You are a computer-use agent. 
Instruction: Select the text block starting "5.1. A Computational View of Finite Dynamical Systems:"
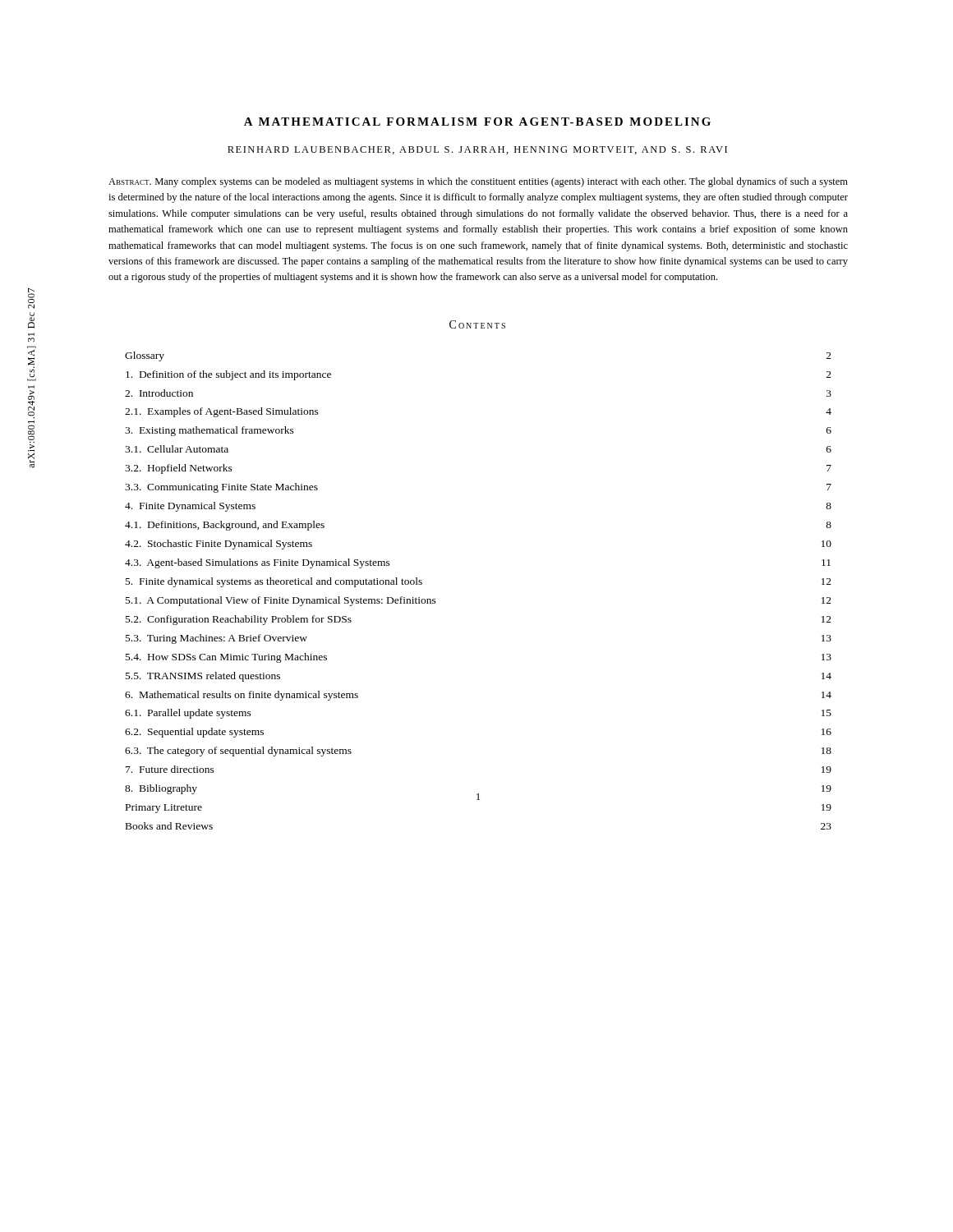tap(283, 601)
